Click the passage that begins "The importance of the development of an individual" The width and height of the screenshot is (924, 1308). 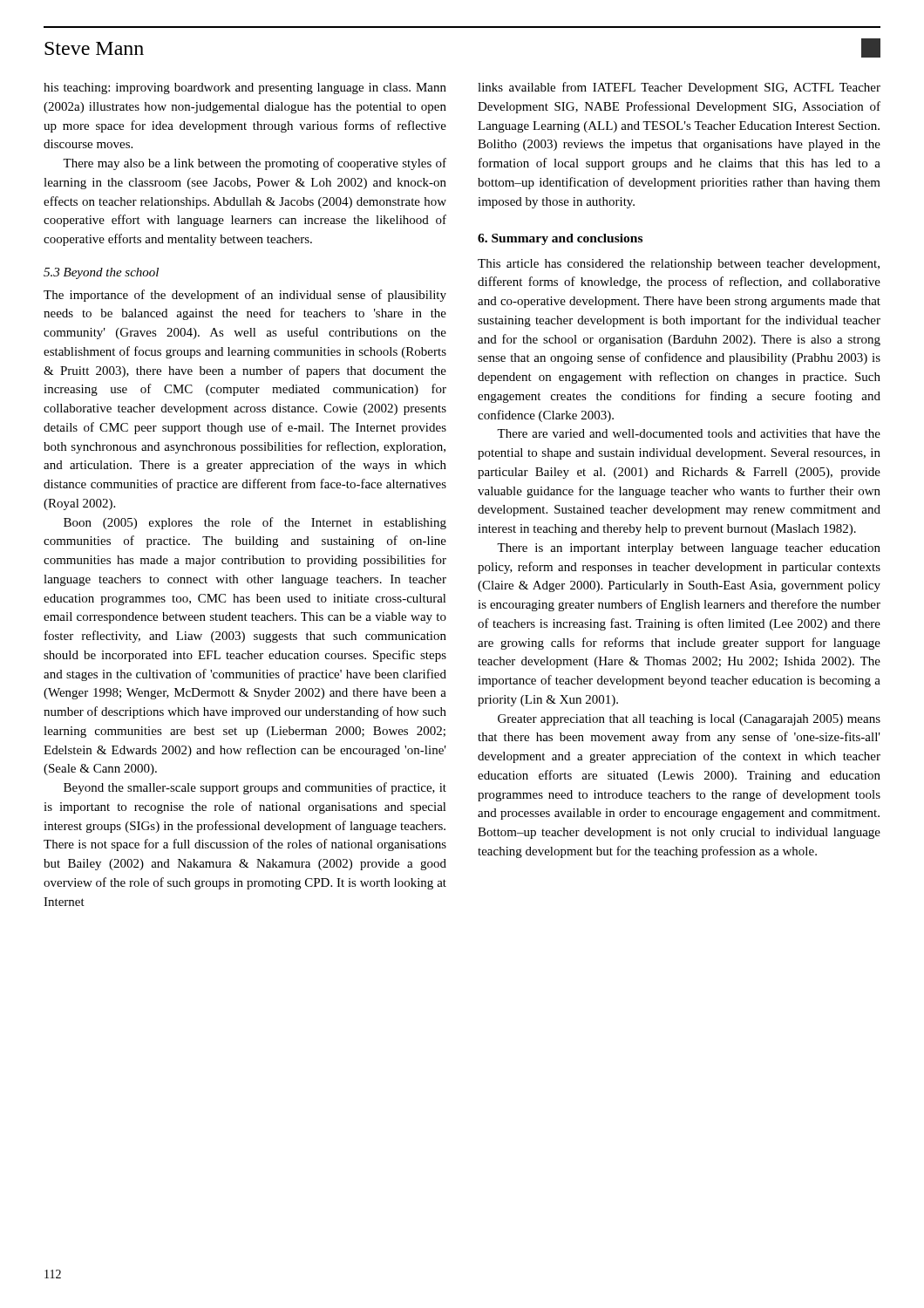(x=245, y=598)
